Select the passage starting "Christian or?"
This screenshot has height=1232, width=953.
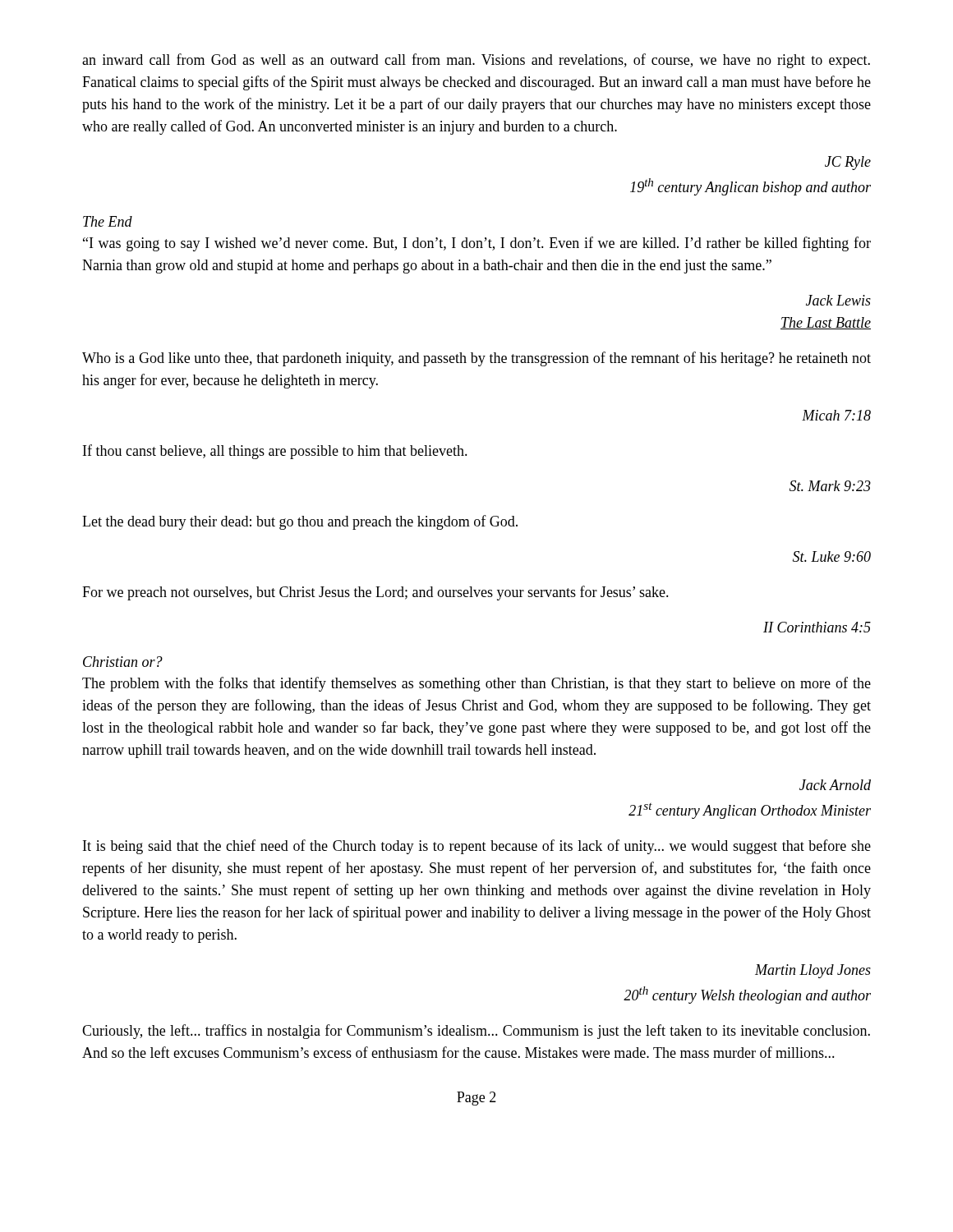click(122, 662)
